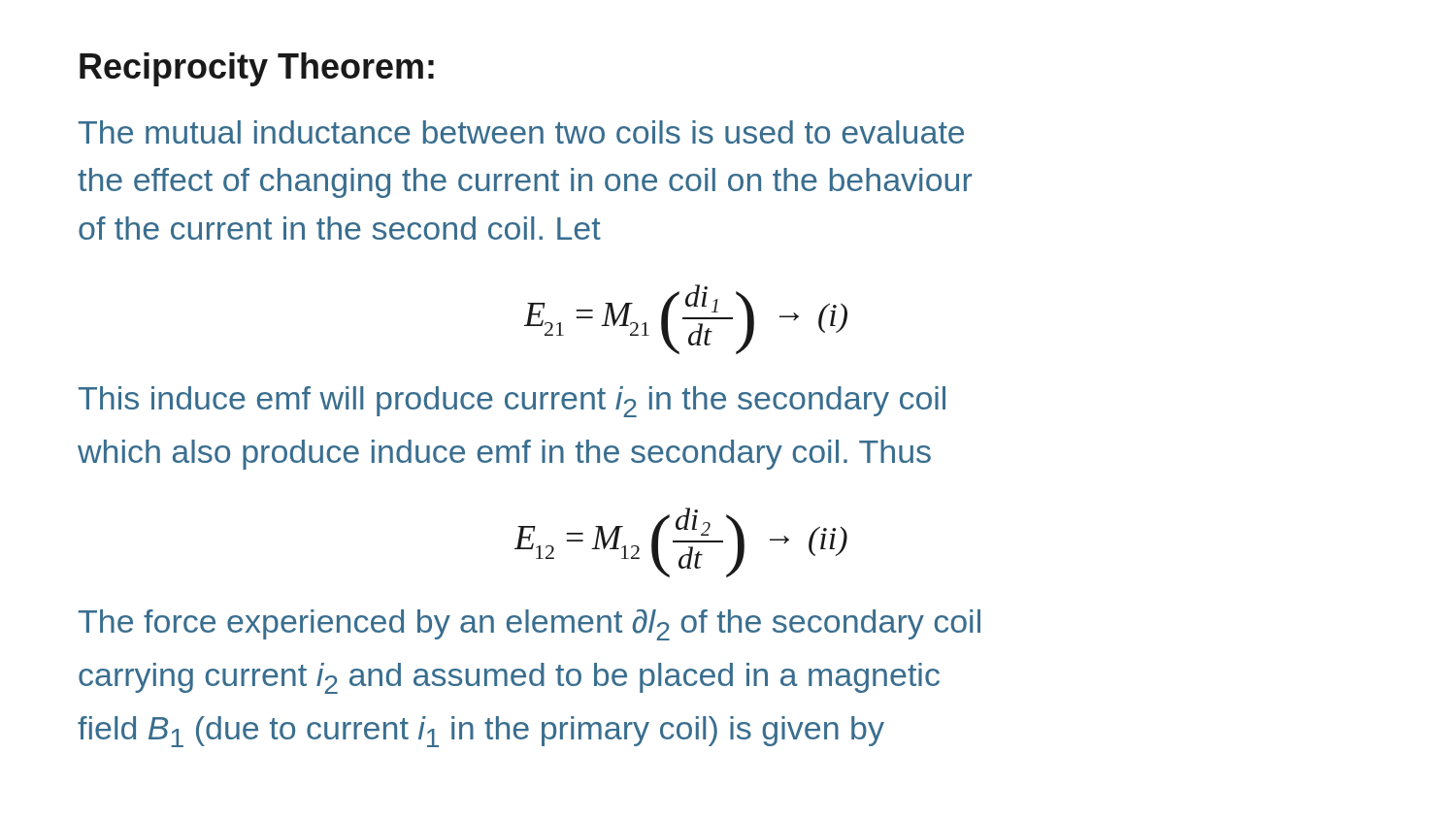Find the text block that says "The force experienced by"
Viewport: 1456px width, 819px height.
[530, 678]
